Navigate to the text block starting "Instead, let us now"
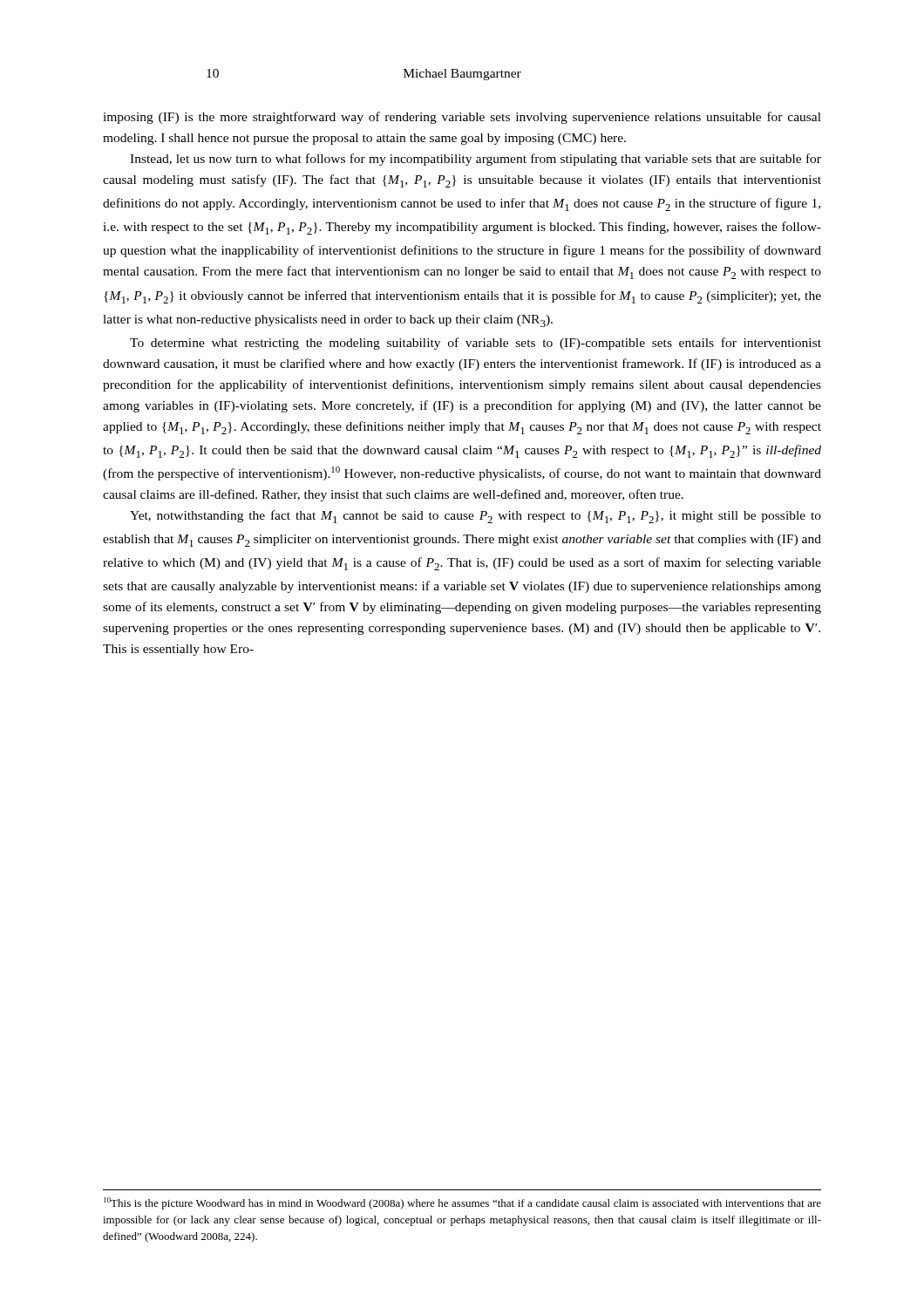The width and height of the screenshot is (924, 1308). 462,240
